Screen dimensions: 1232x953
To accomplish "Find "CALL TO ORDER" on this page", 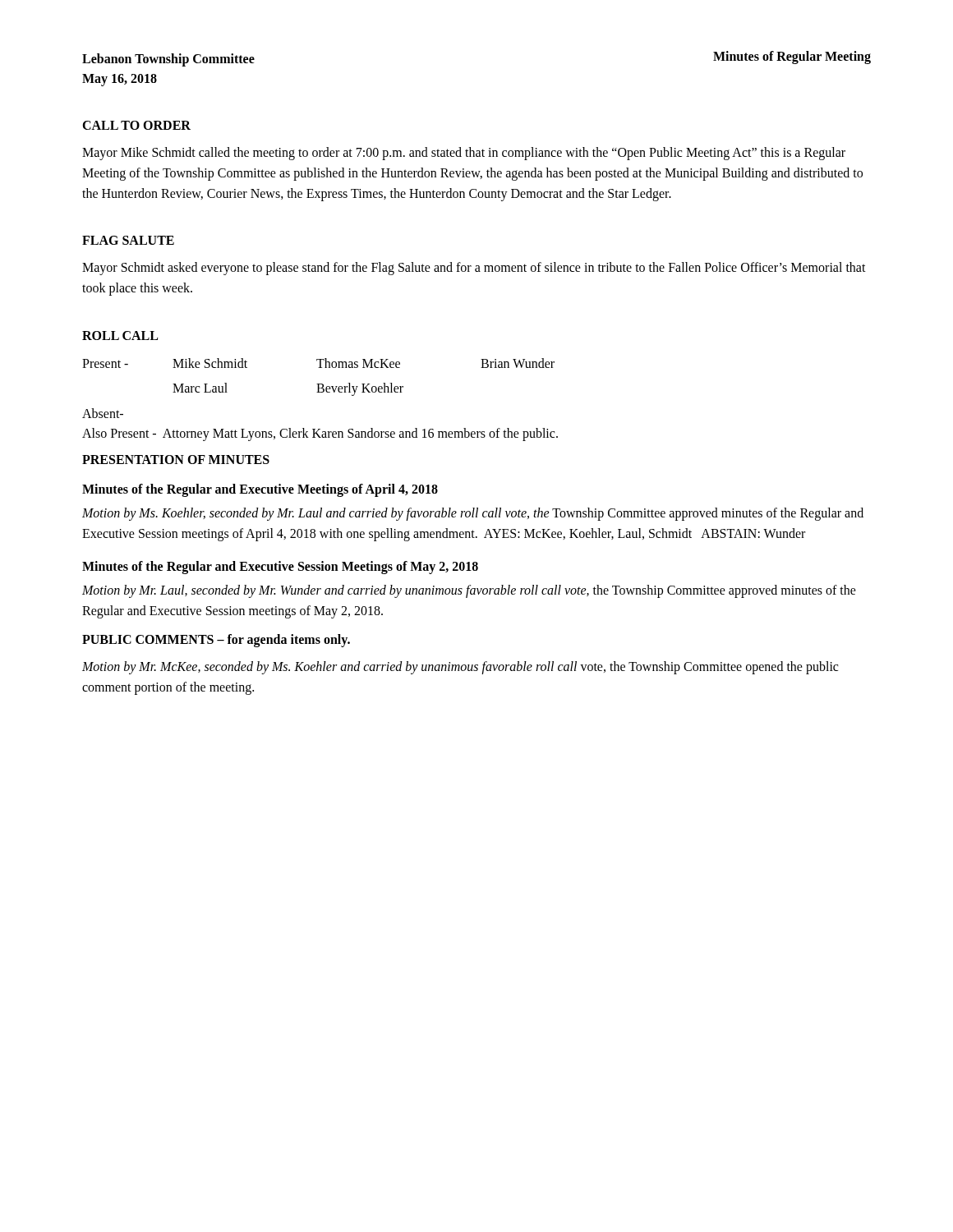I will 136,125.
